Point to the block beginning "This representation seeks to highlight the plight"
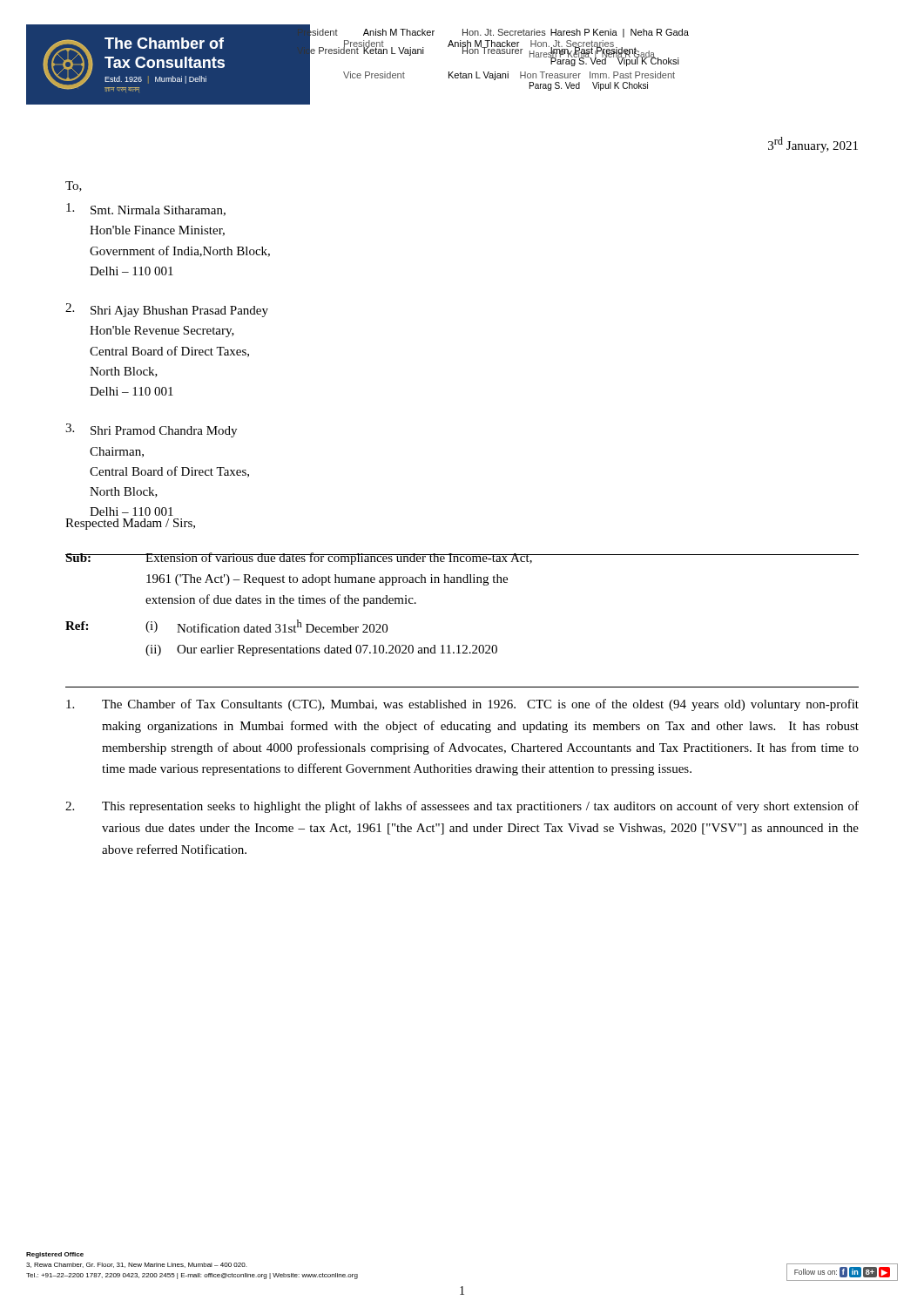The image size is (924, 1307). click(462, 828)
